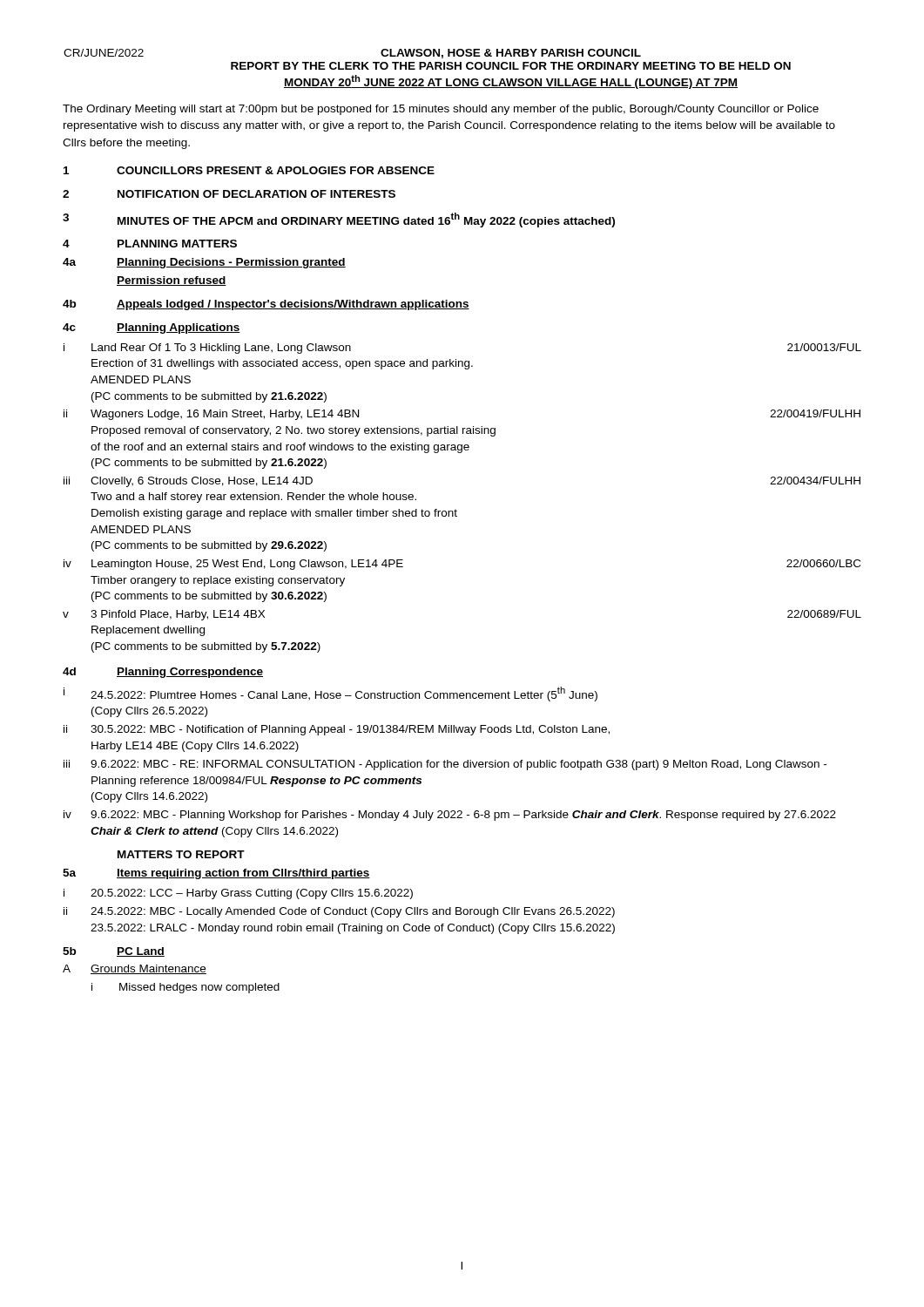
Task: Locate the text starting "The Ordinary Meeting will start"
Action: click(449, 125)
